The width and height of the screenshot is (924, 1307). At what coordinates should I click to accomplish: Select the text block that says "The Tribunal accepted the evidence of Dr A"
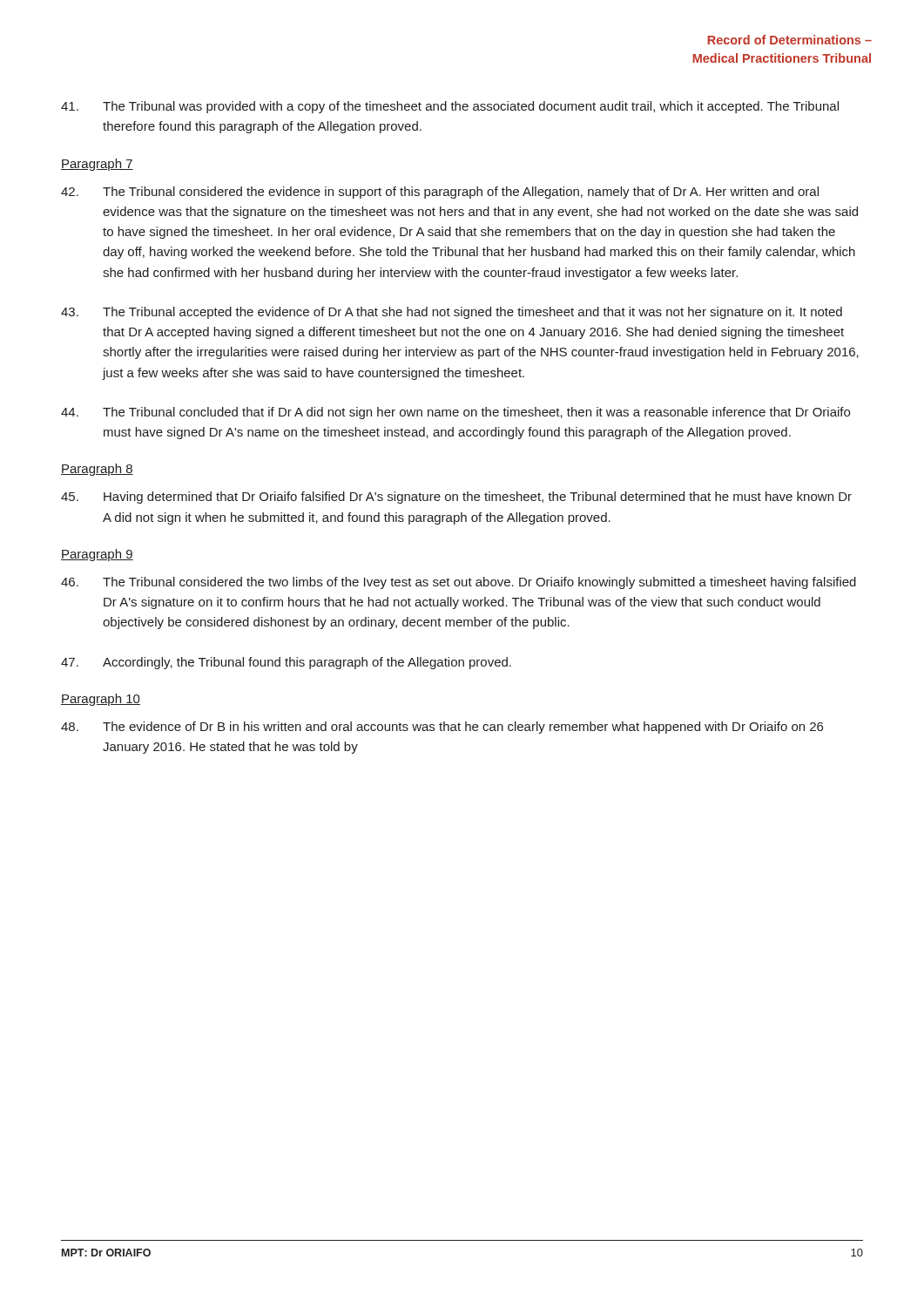(460, 342)
